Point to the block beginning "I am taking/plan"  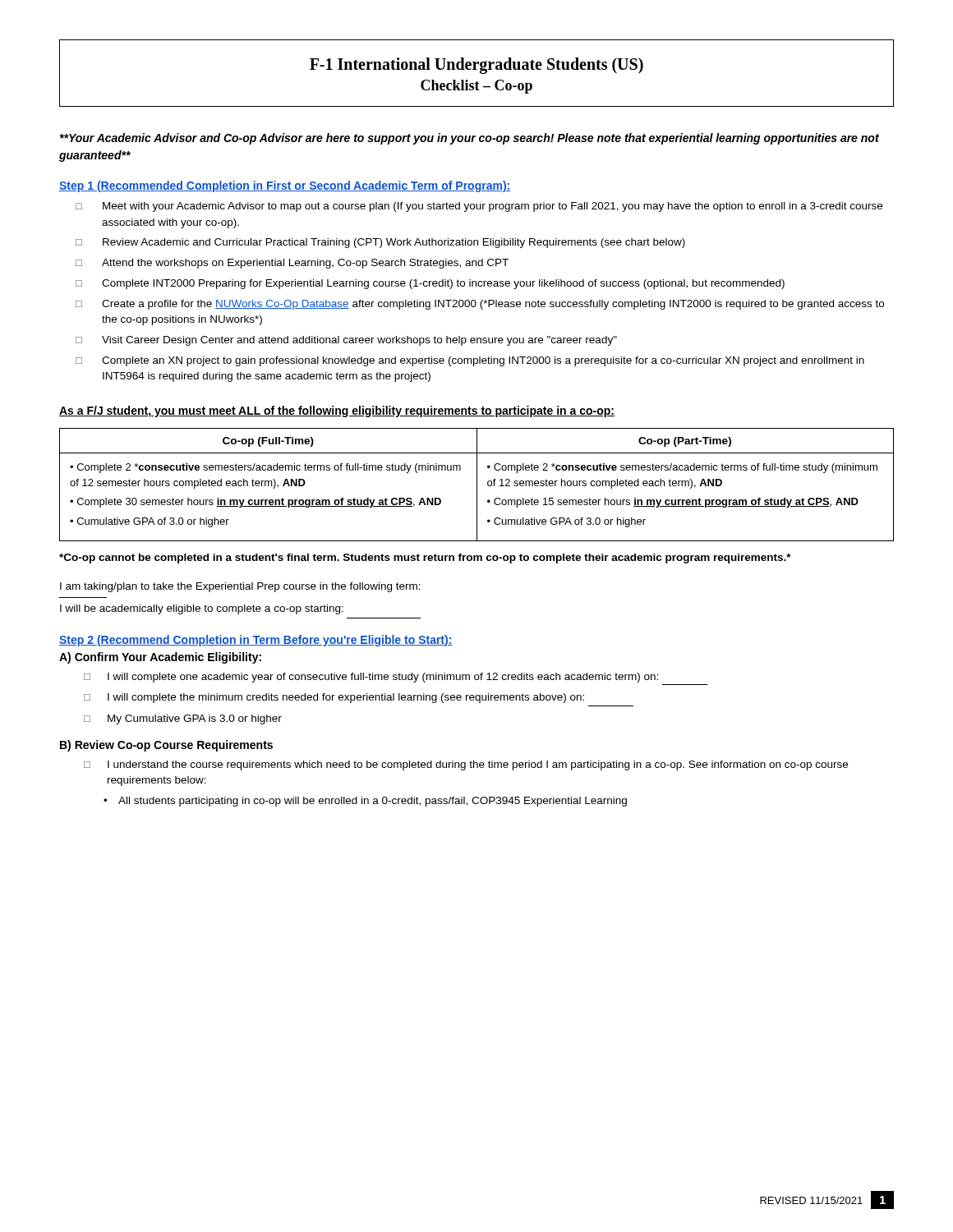(240, 586)
